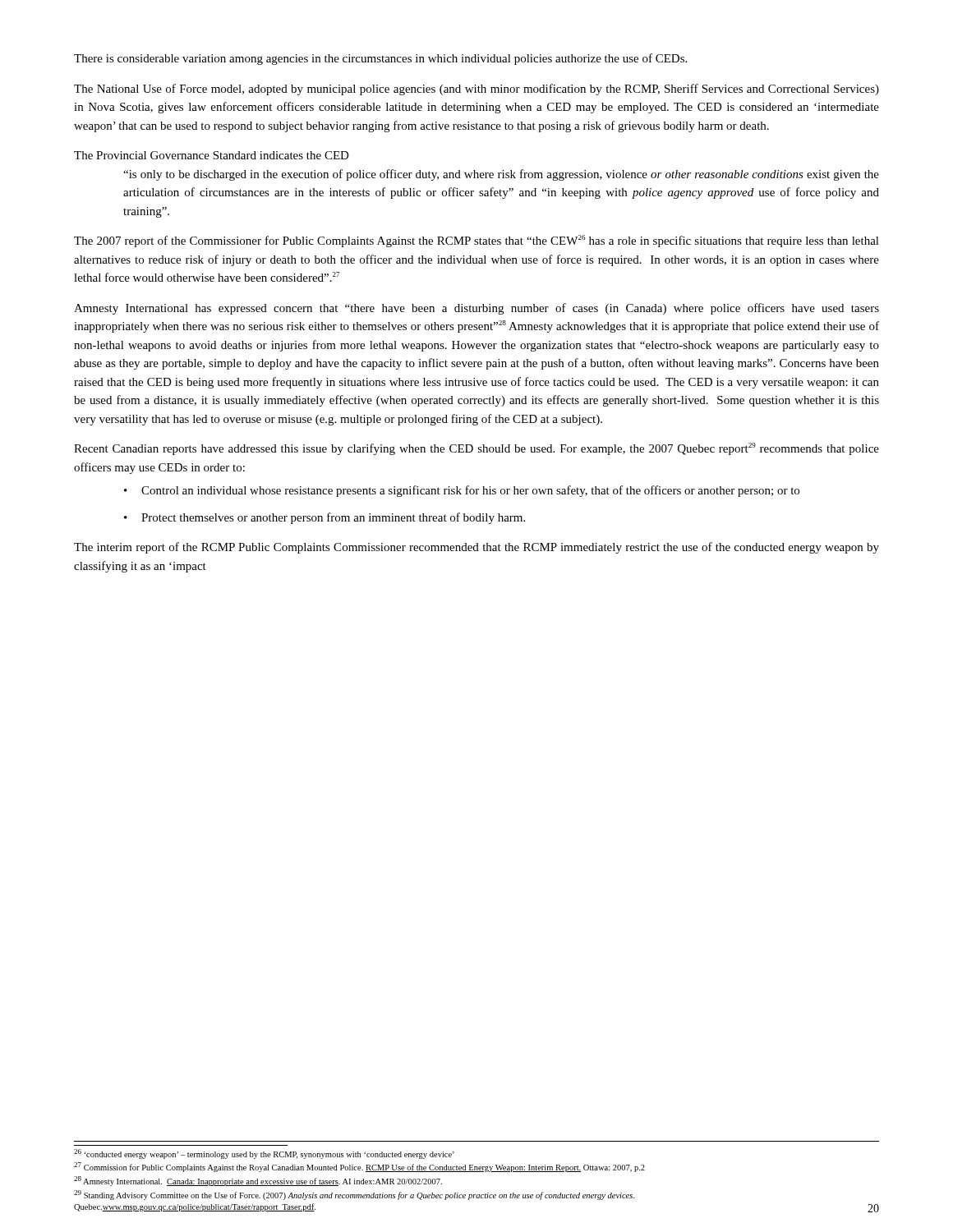Point to the block beginning "• Control an"
This screenshot has width=953, height=1232.
(x=501, y=491)
